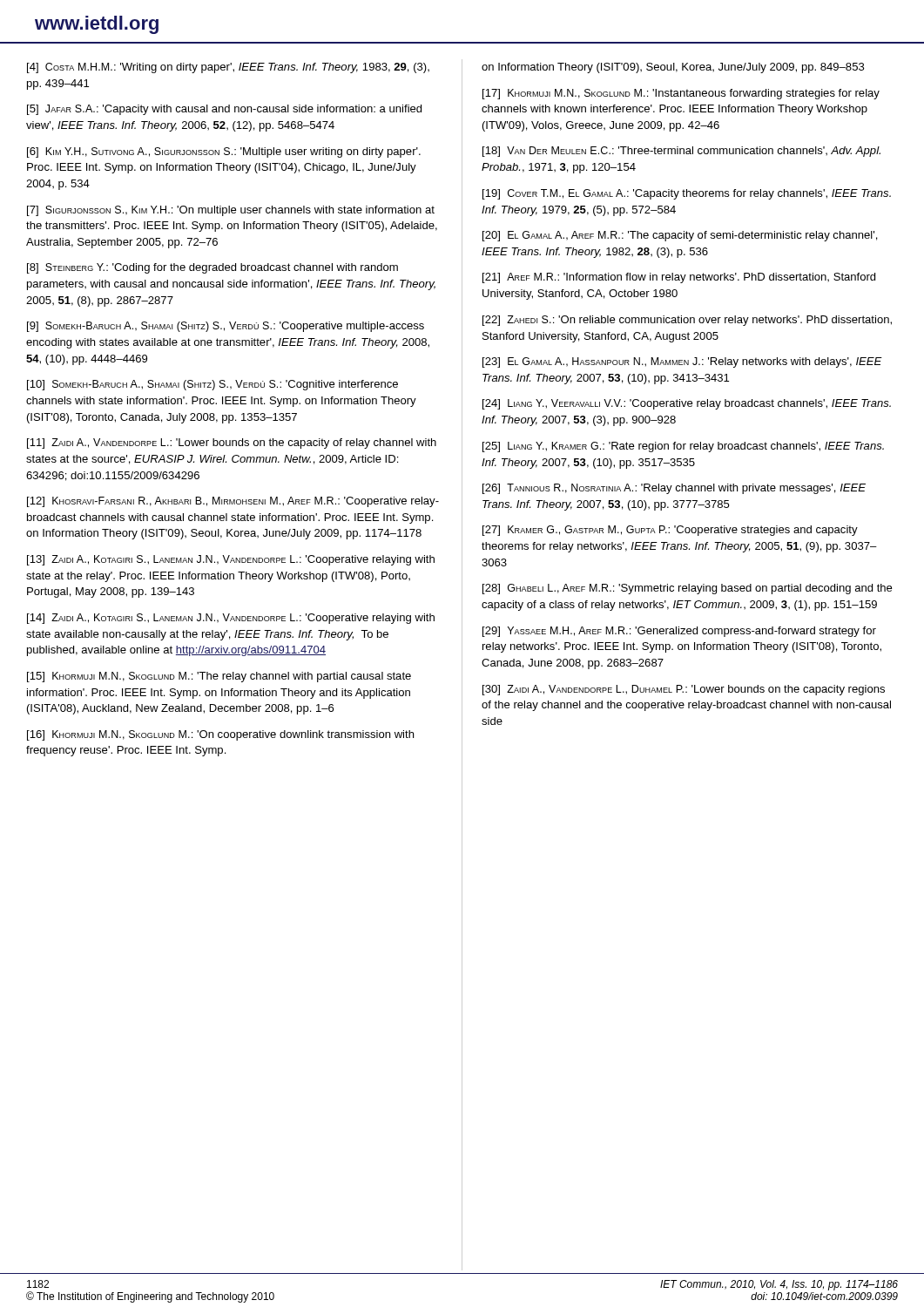Find the list item that reads "[4] Costa M.H.M.:"
This screenshot has width=924, height=1307.
tap(228, 75)
